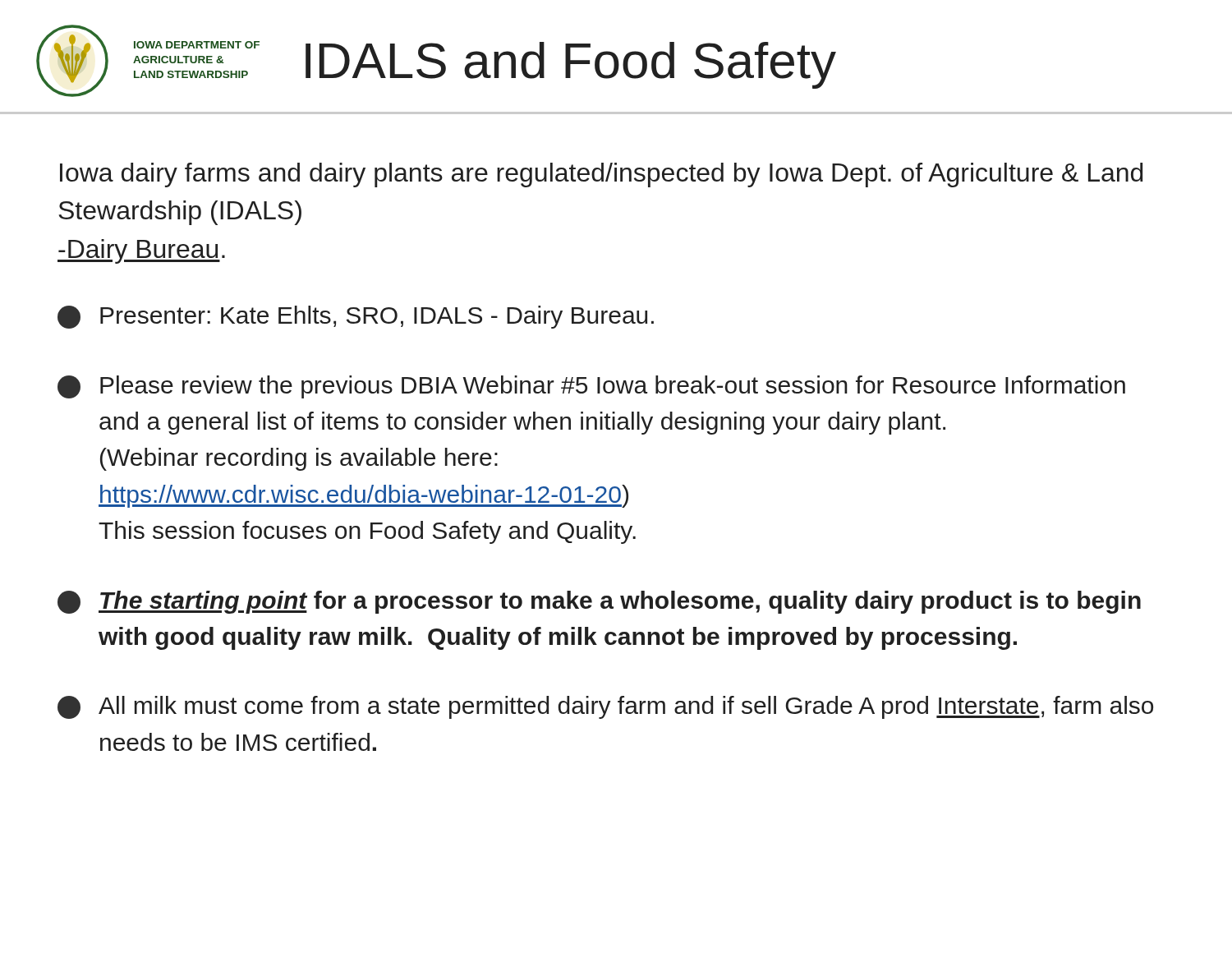
Task: Point to the region starting "Iowa dairy farms and dairy"
Action: 601,175
